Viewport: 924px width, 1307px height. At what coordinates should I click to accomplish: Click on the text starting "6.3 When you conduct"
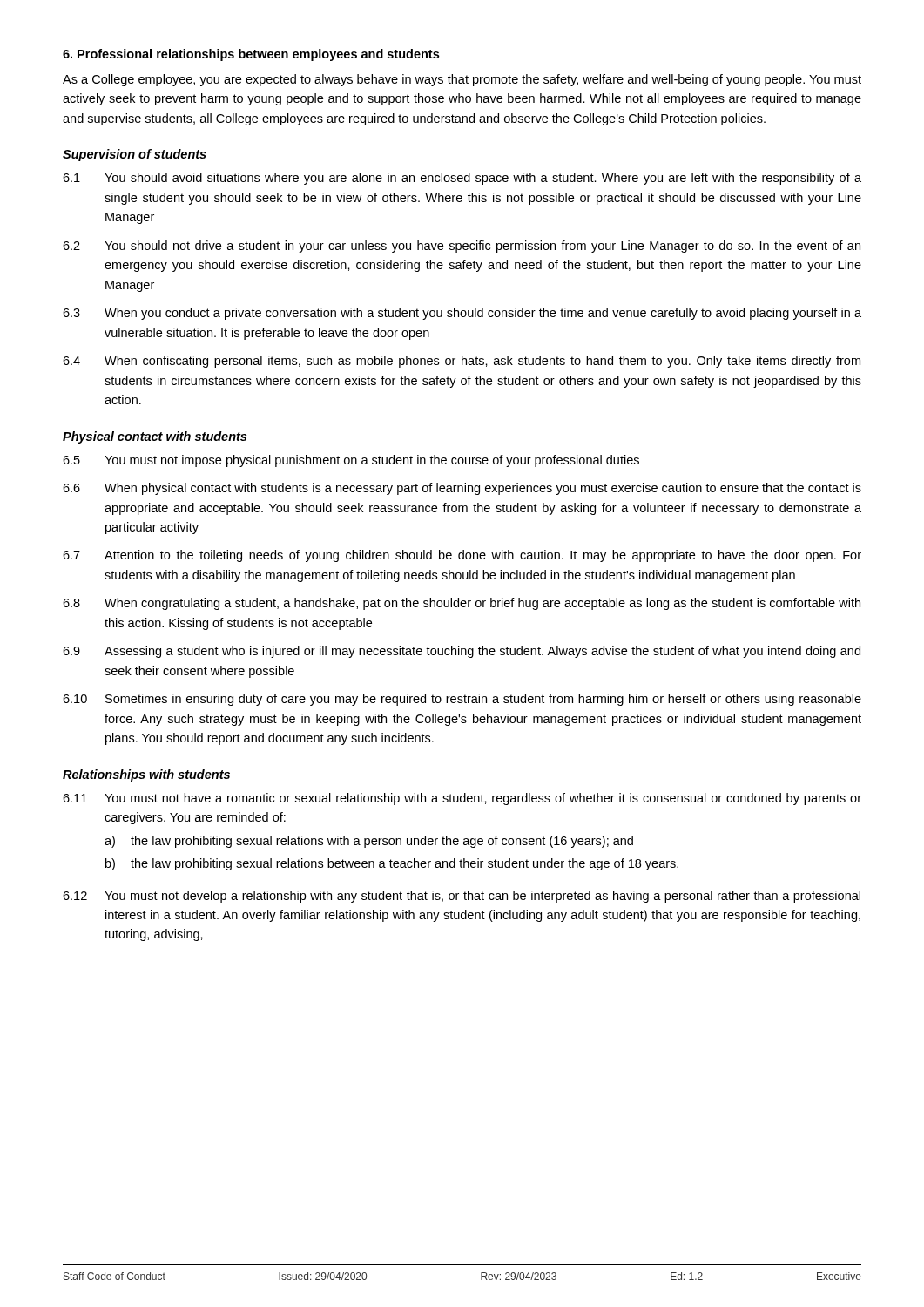[462, 323]
